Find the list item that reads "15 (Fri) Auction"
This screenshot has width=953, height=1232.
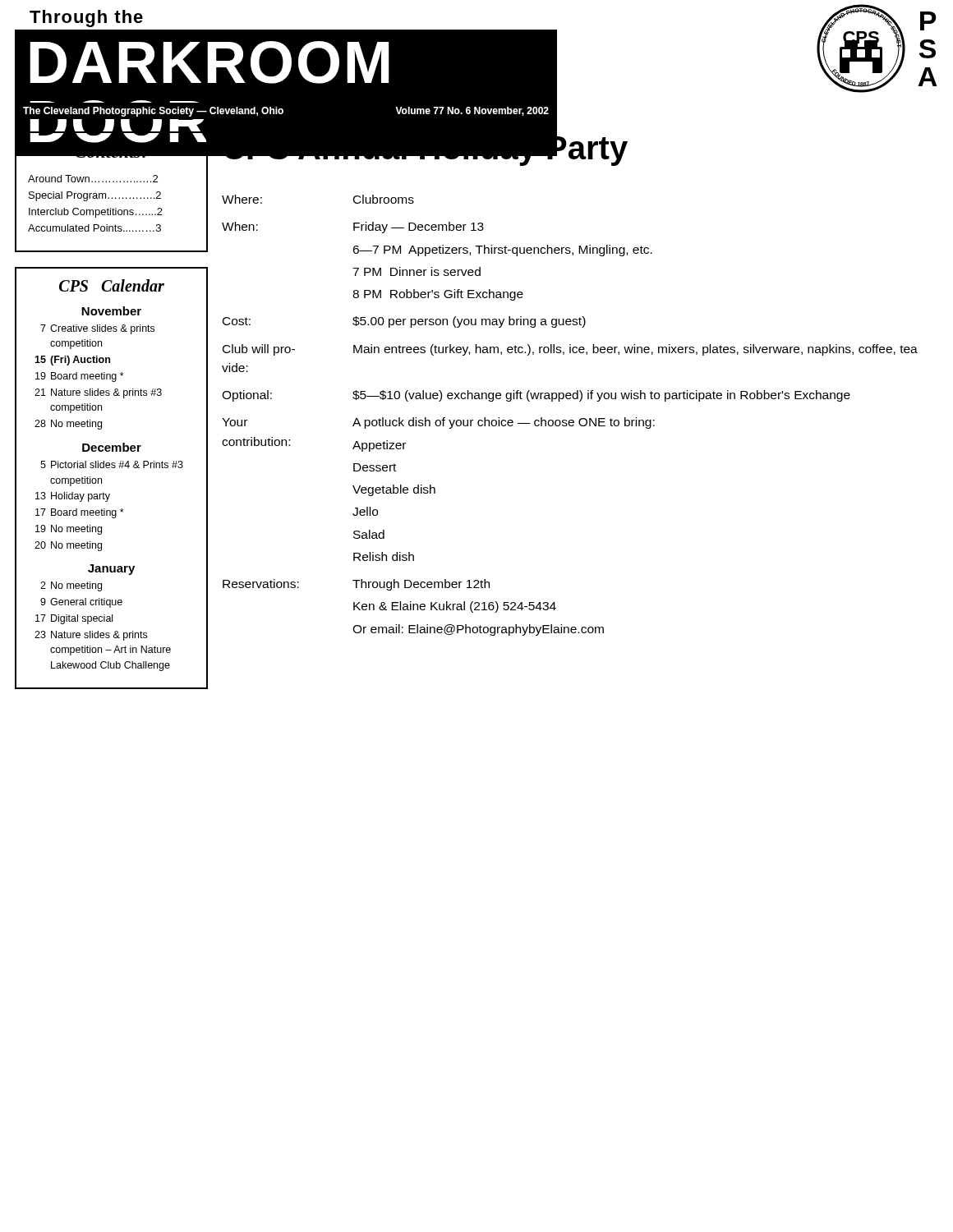click(111, 360)
